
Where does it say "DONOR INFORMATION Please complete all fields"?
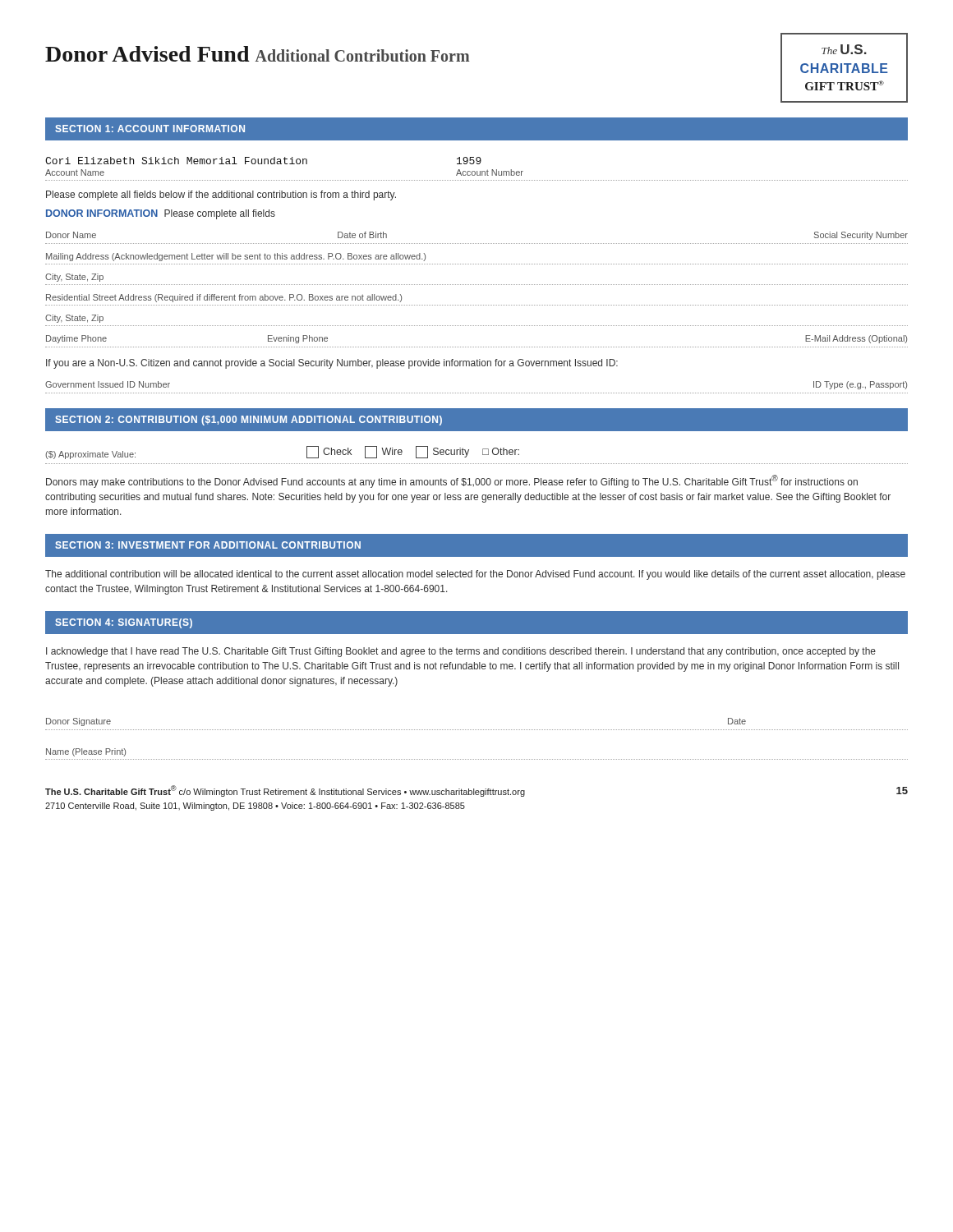(x=160, y=213)
